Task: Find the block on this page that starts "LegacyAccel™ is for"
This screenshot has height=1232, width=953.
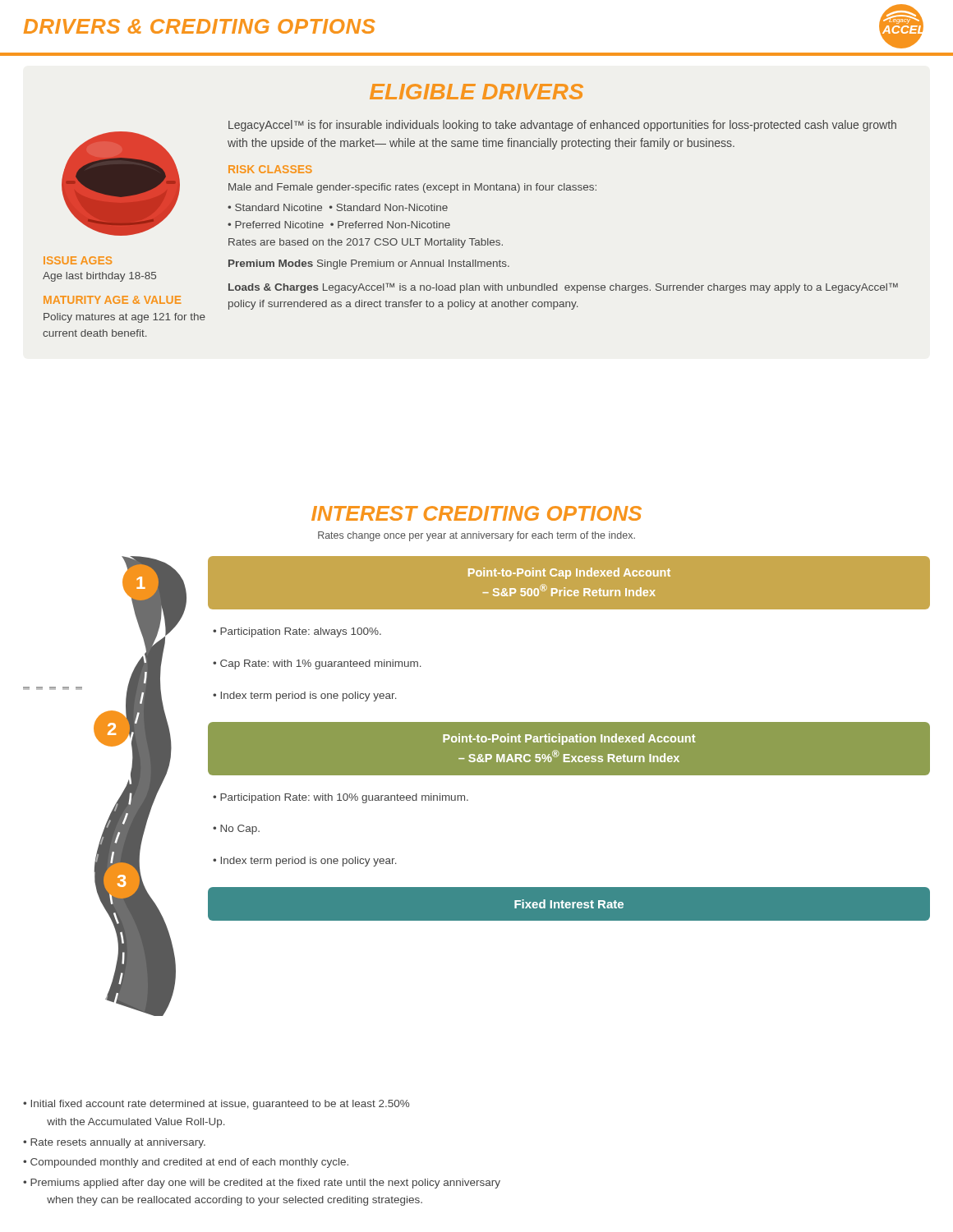Action: point(562,134)
